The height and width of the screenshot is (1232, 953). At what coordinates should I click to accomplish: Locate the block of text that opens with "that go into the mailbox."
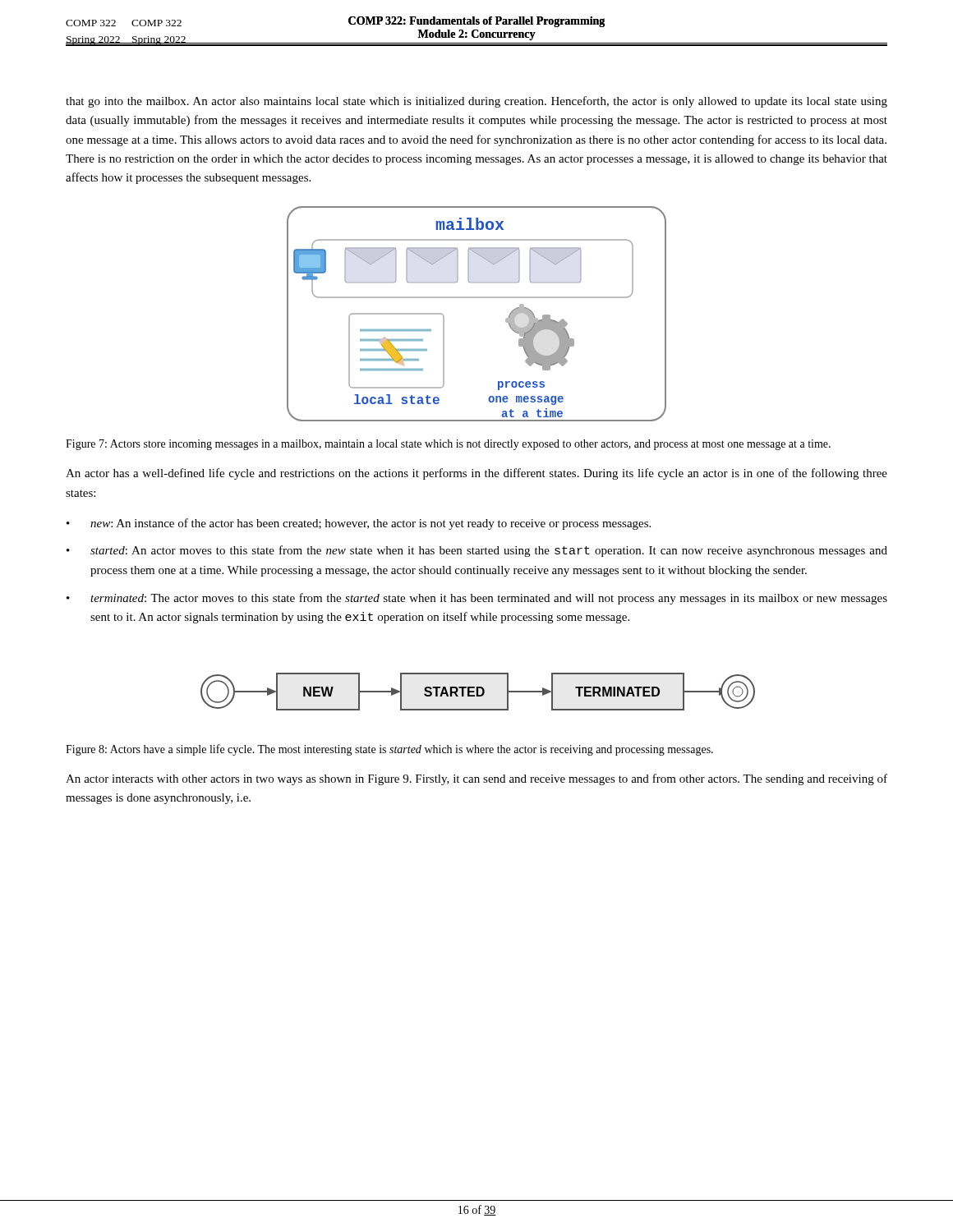476,139
